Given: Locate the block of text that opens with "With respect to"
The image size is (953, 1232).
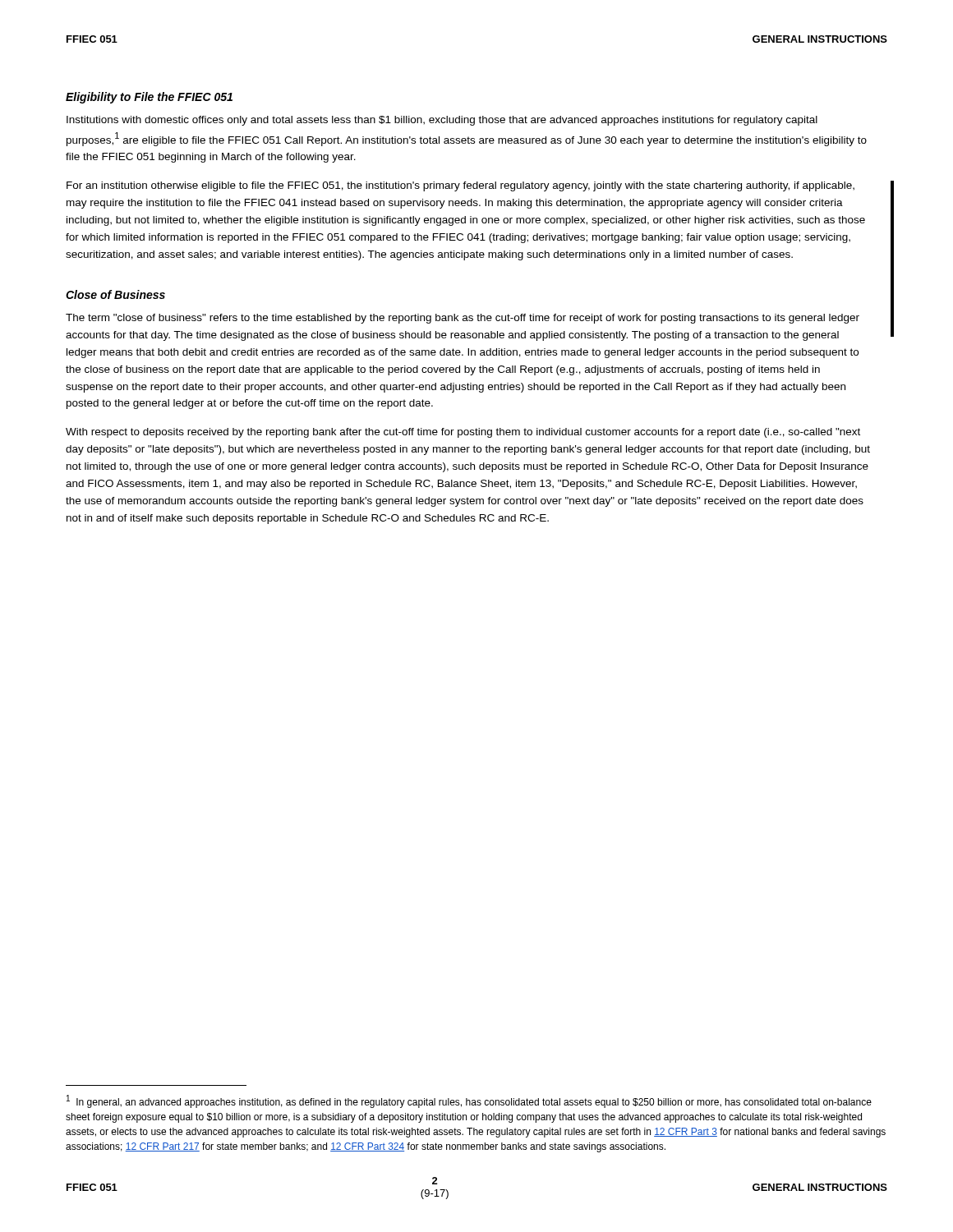Looking at the screenshot, I should 468,475.
